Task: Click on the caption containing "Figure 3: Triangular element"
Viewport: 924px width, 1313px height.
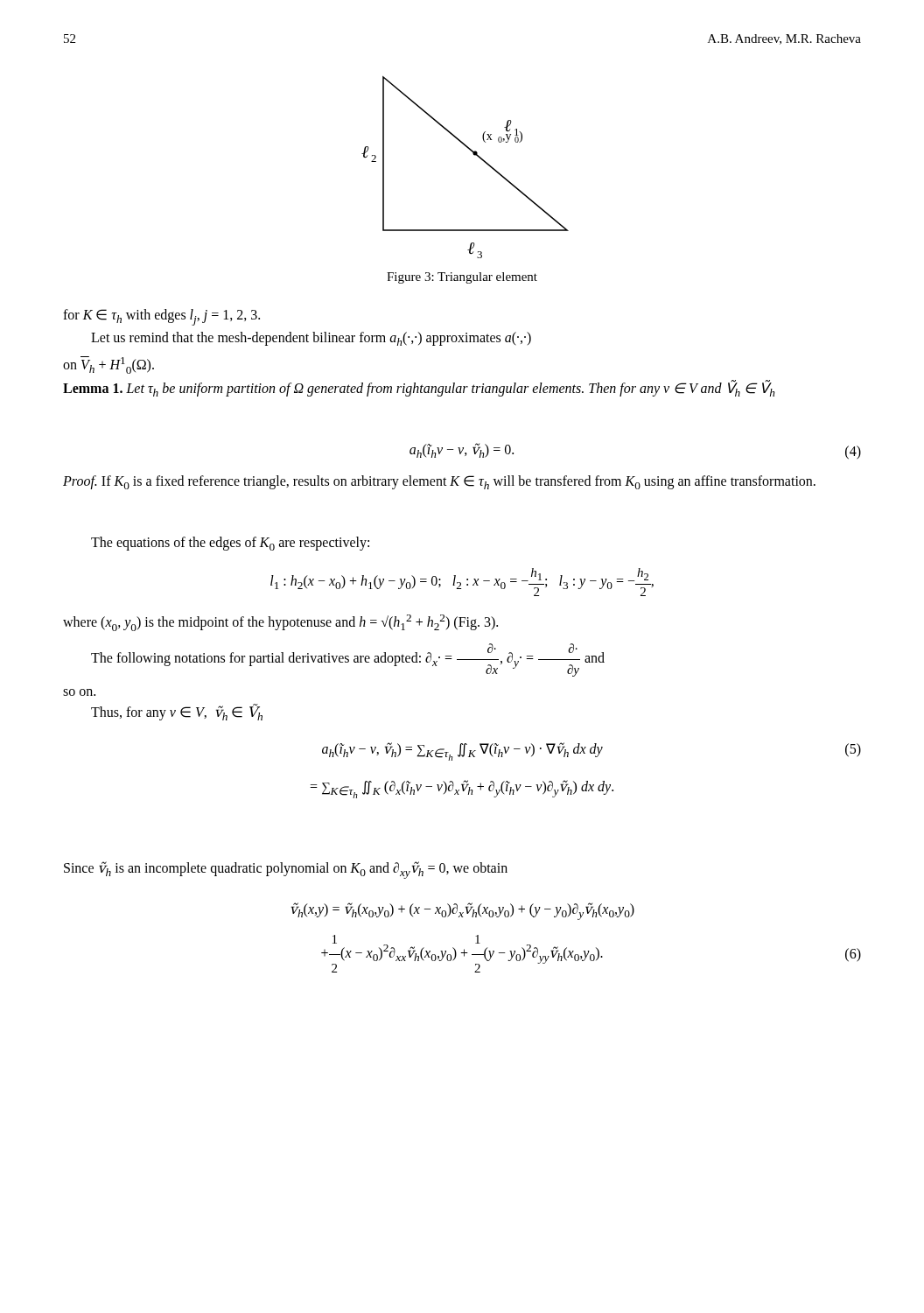Action: [462, 277]
